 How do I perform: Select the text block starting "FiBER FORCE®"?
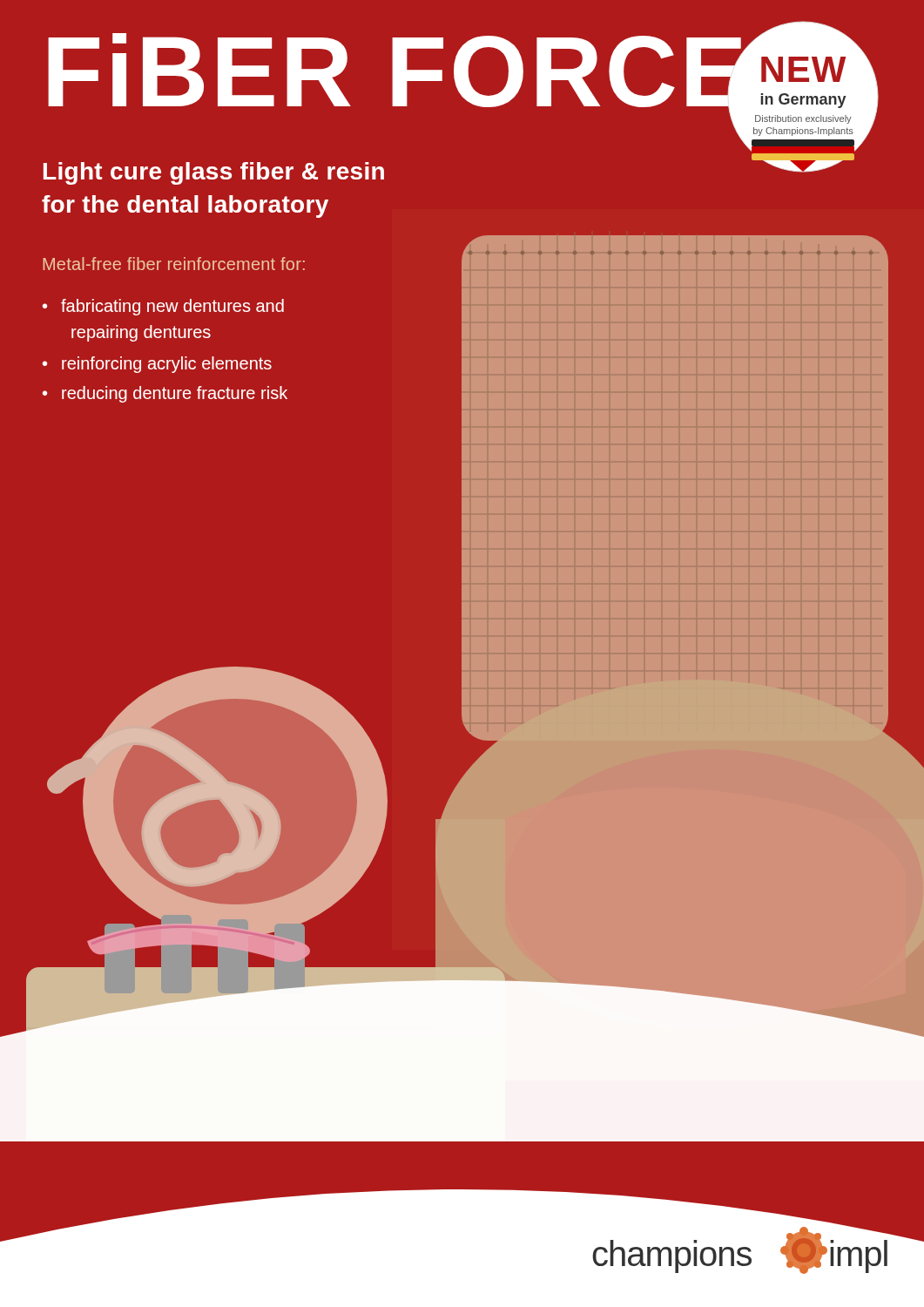click(x=415, y=72)
